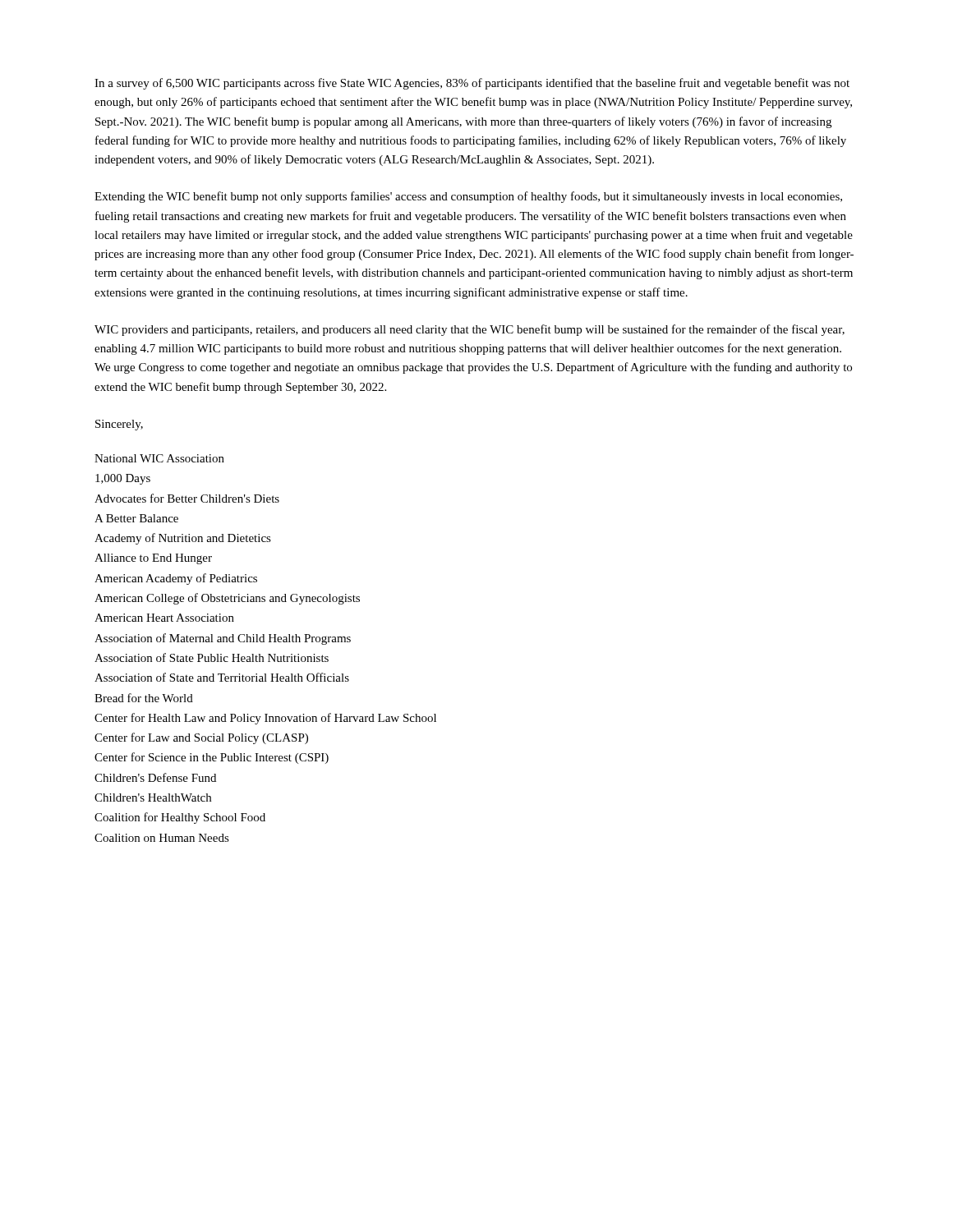Find the list item containing "Children's Defense Fund"
The width and height of the screenshot is (953, 1232).
tap(155, 778)
